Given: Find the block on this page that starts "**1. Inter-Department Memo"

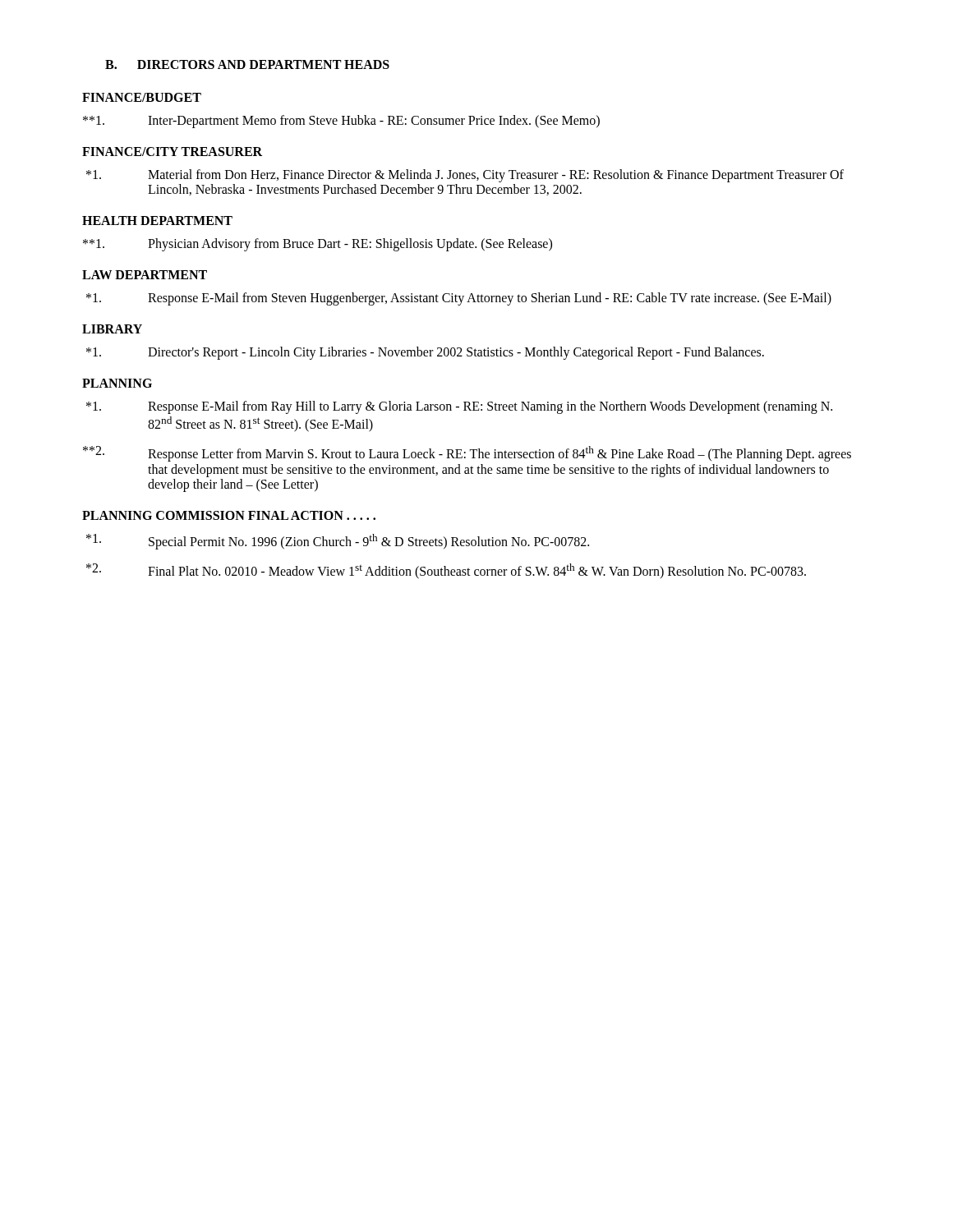Looking at the screenshot, I should (x=468, y=121).
